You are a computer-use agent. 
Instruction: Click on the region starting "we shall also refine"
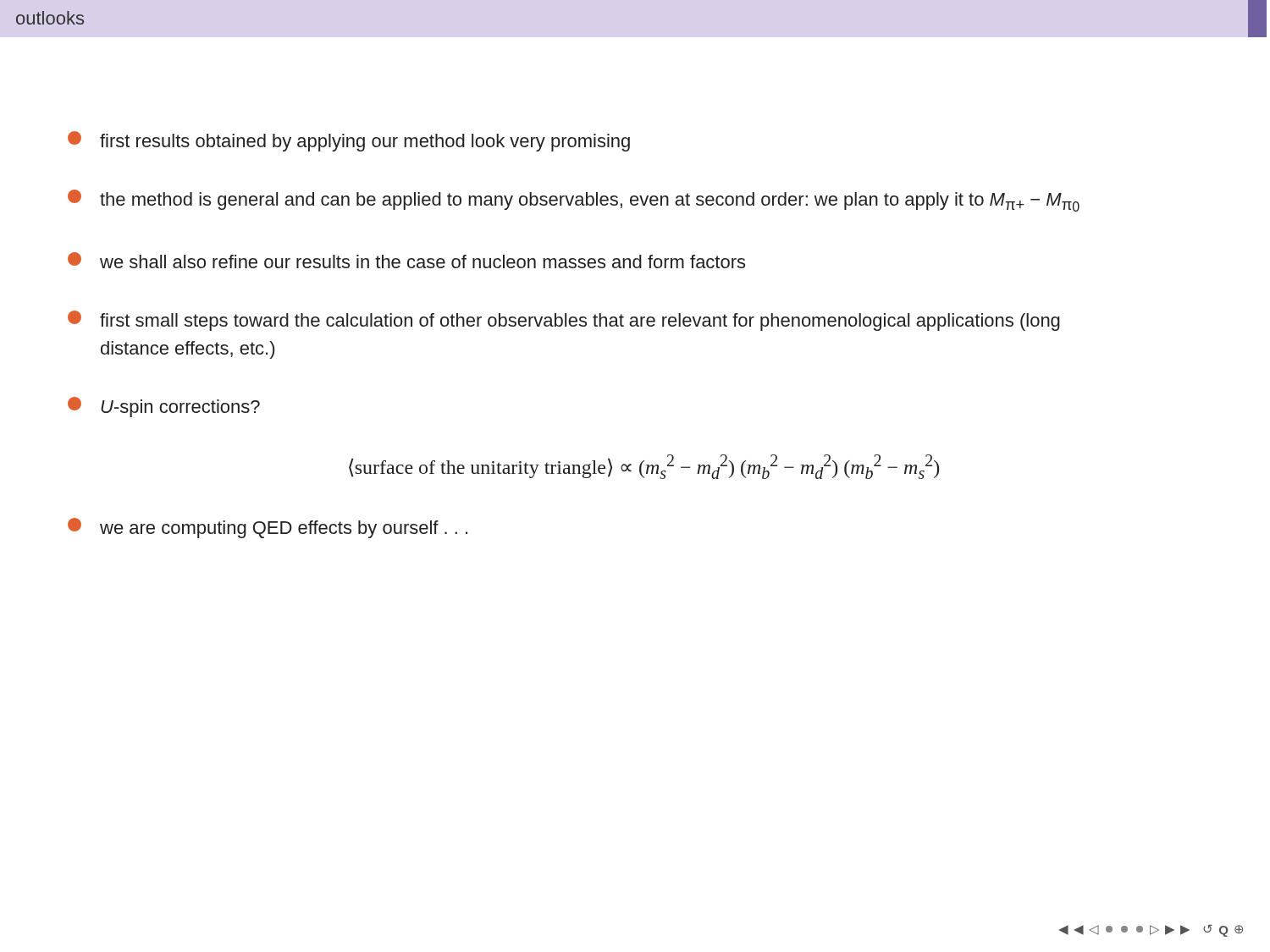(407, 262)
